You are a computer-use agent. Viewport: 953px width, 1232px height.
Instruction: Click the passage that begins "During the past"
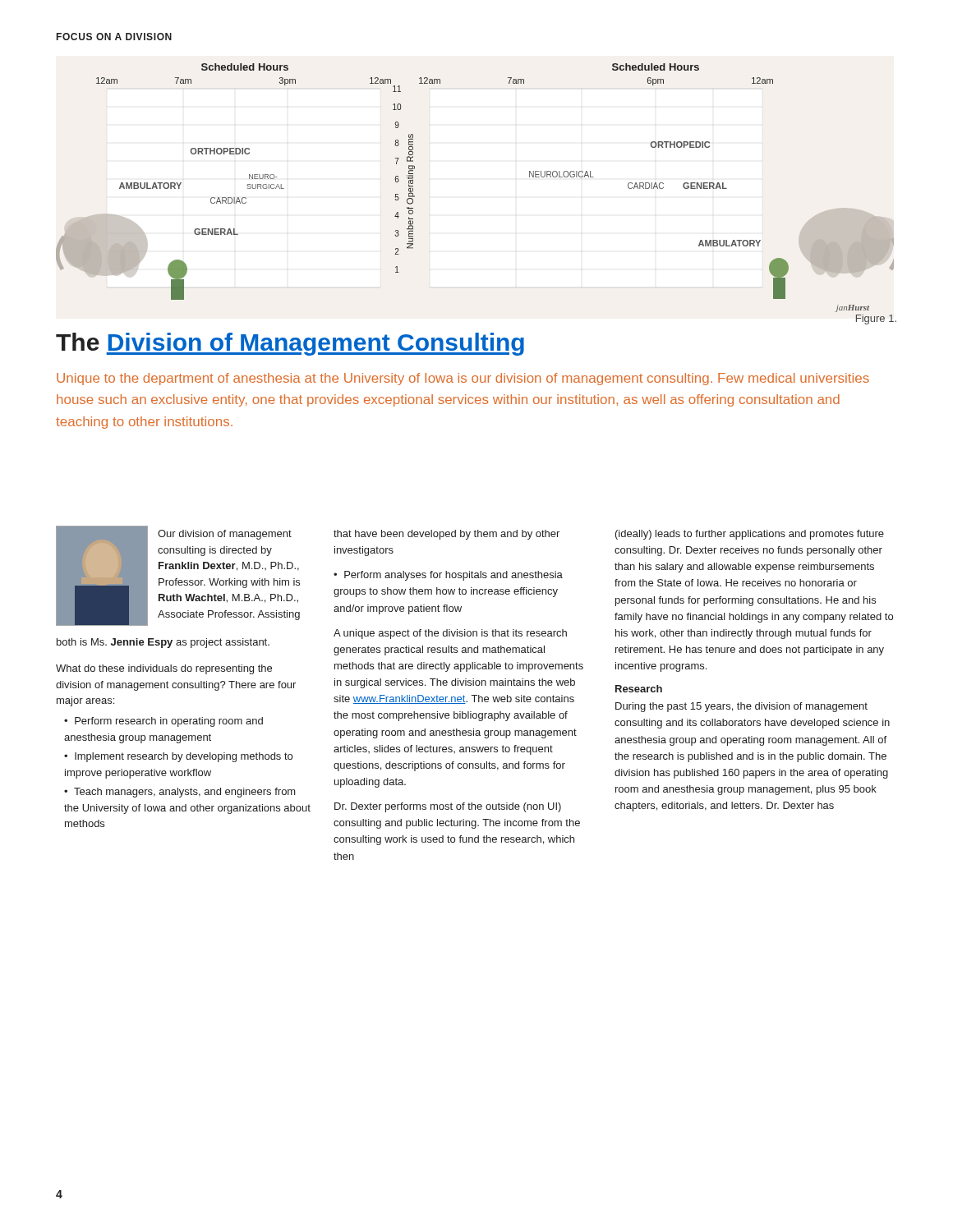pos(754,756)
